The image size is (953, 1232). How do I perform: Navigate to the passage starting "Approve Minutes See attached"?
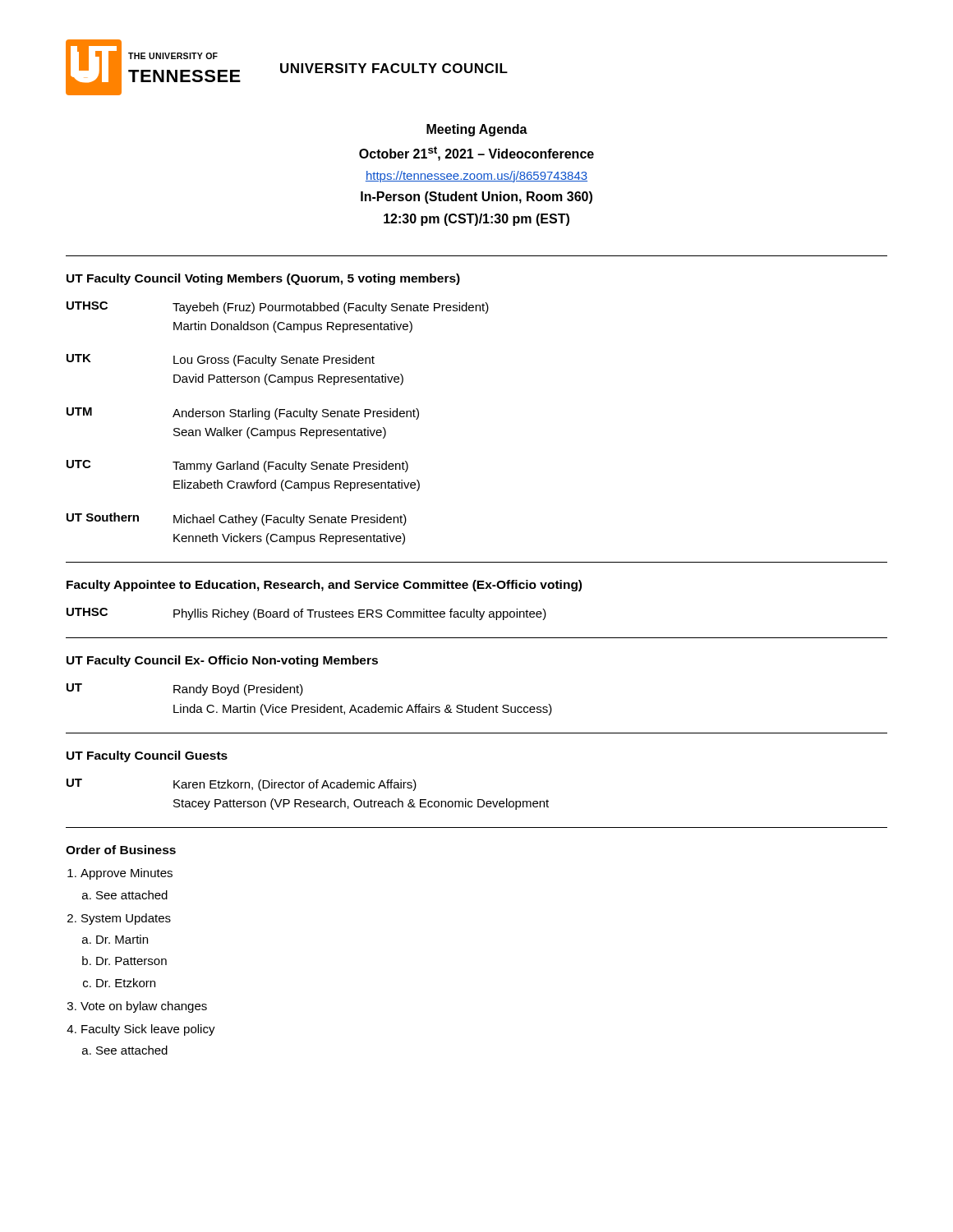coord(127,874)
